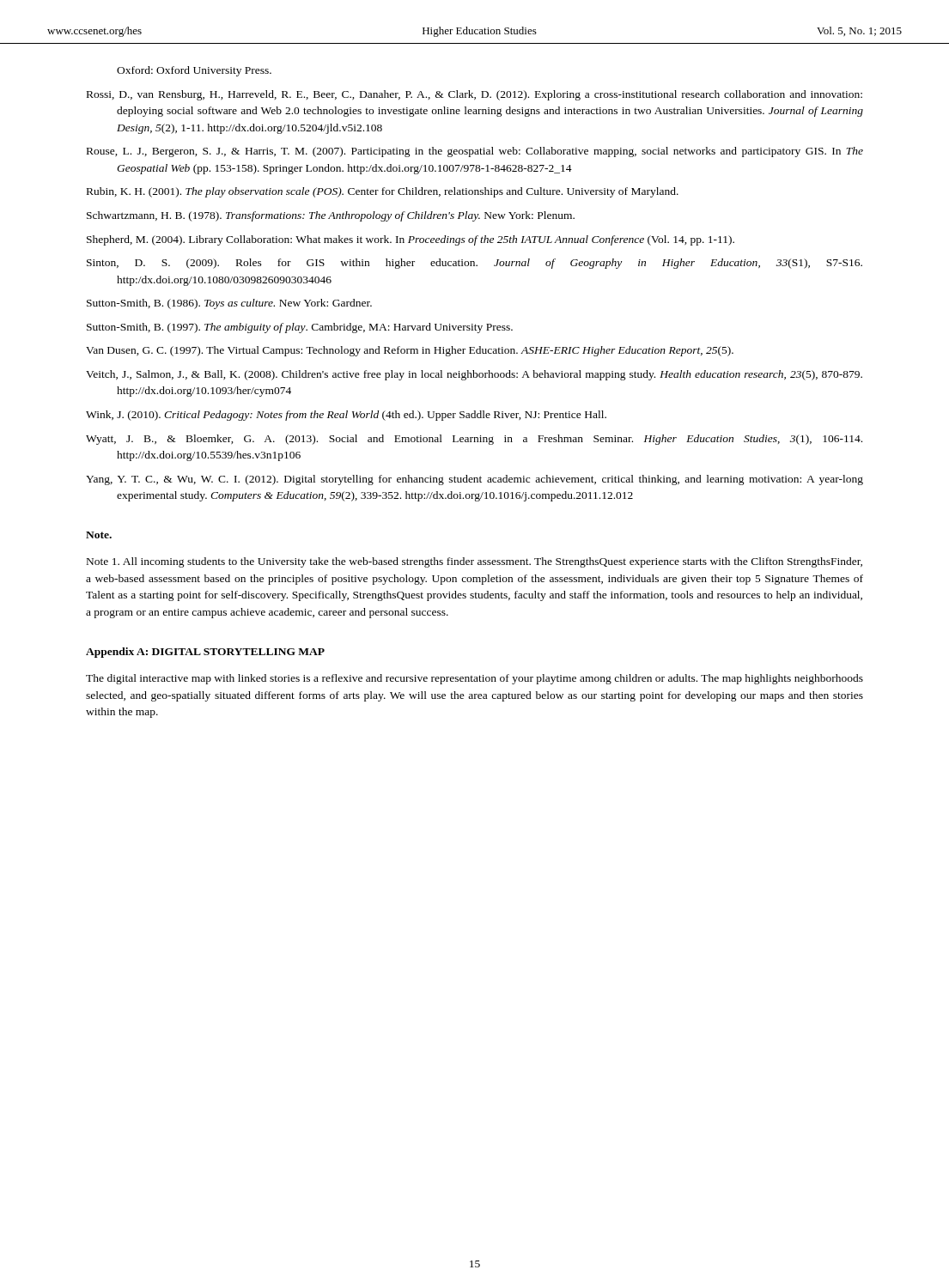Select the list item containing "Shepherd, M. (2004). Library Collaboration: What makes"
The width and height of the screenshot is (949, 1288).
[474, 239]
